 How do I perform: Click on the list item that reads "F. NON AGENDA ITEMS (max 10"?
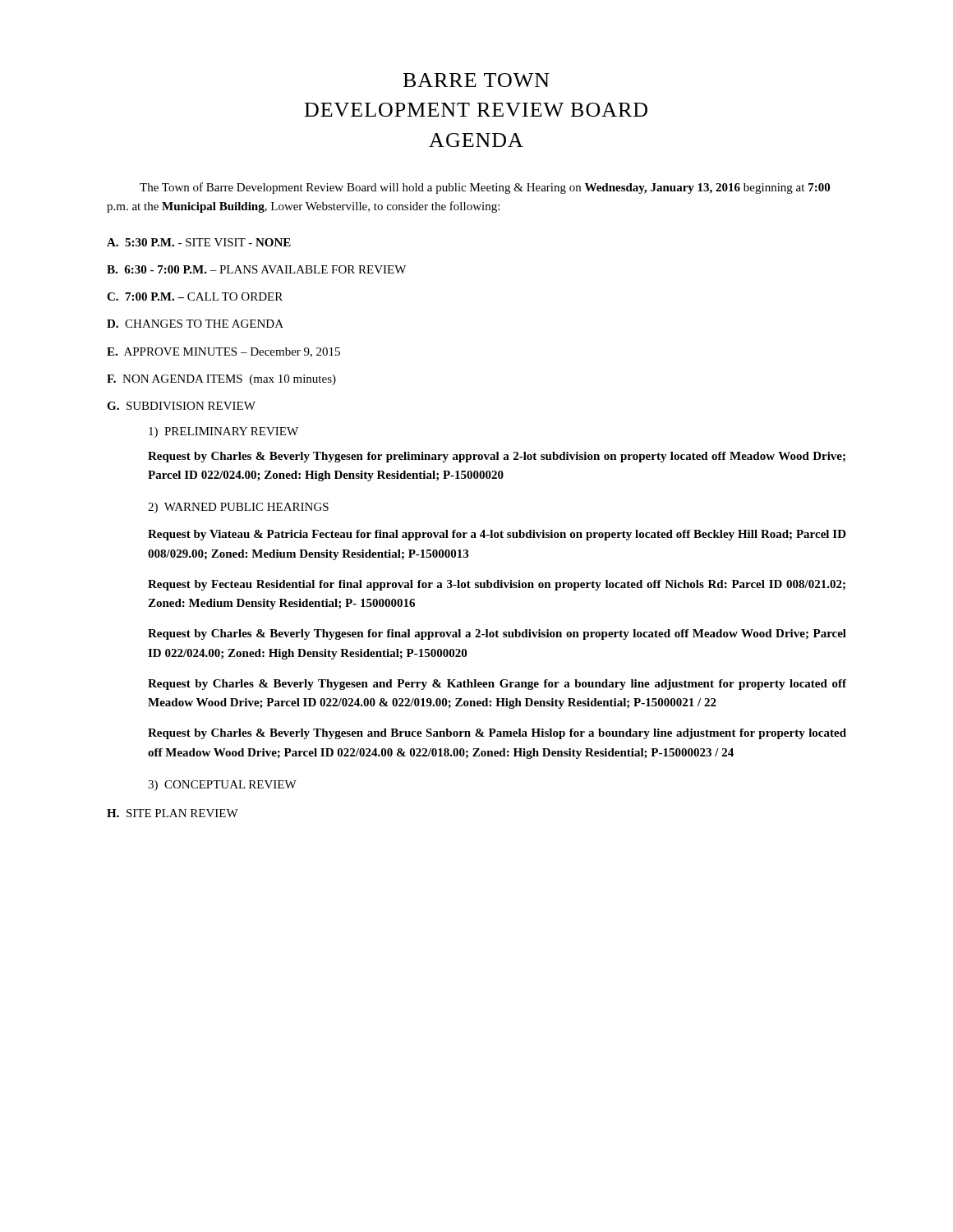(x=221, y=379)
